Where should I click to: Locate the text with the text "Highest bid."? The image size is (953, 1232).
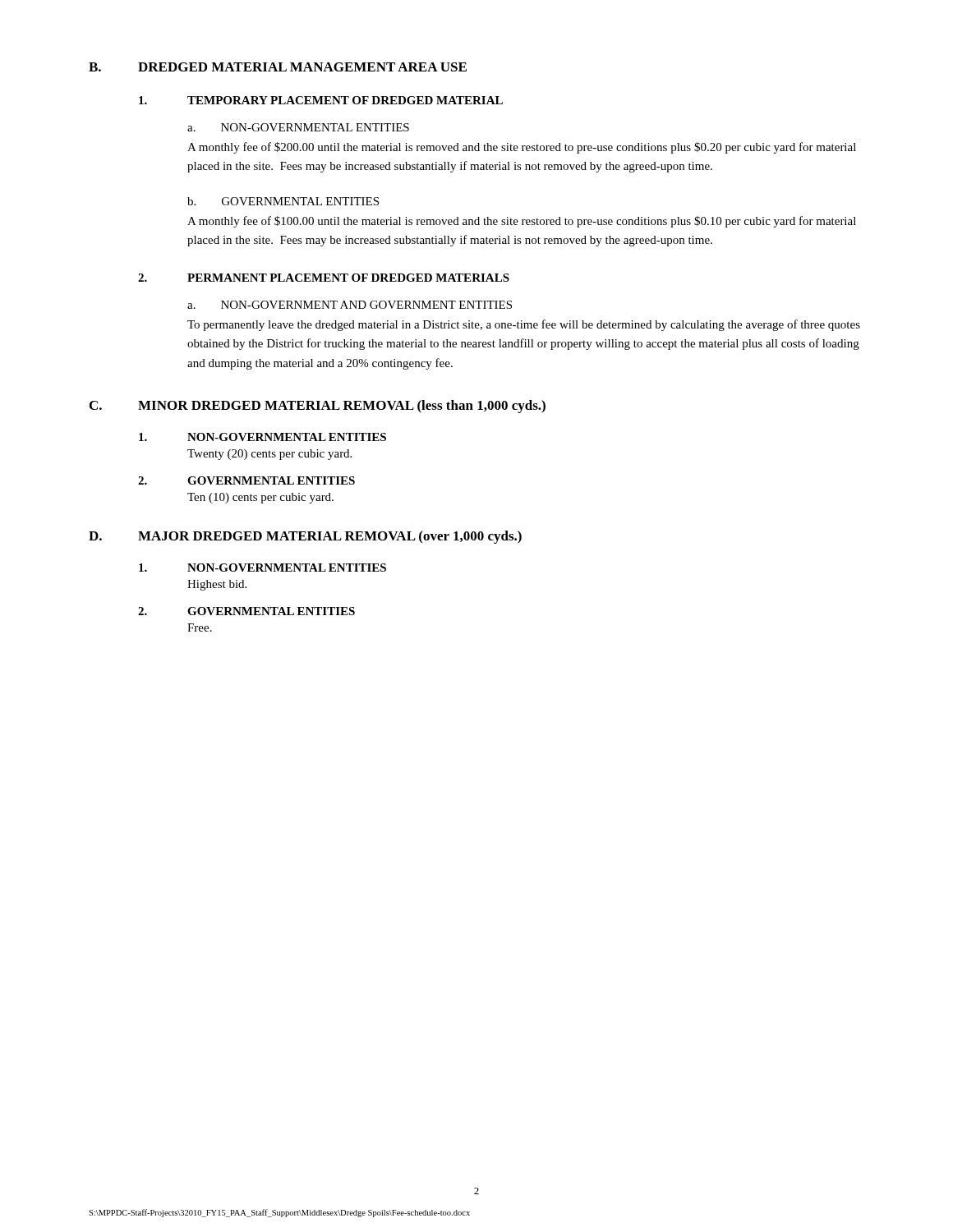pos(217,584)
